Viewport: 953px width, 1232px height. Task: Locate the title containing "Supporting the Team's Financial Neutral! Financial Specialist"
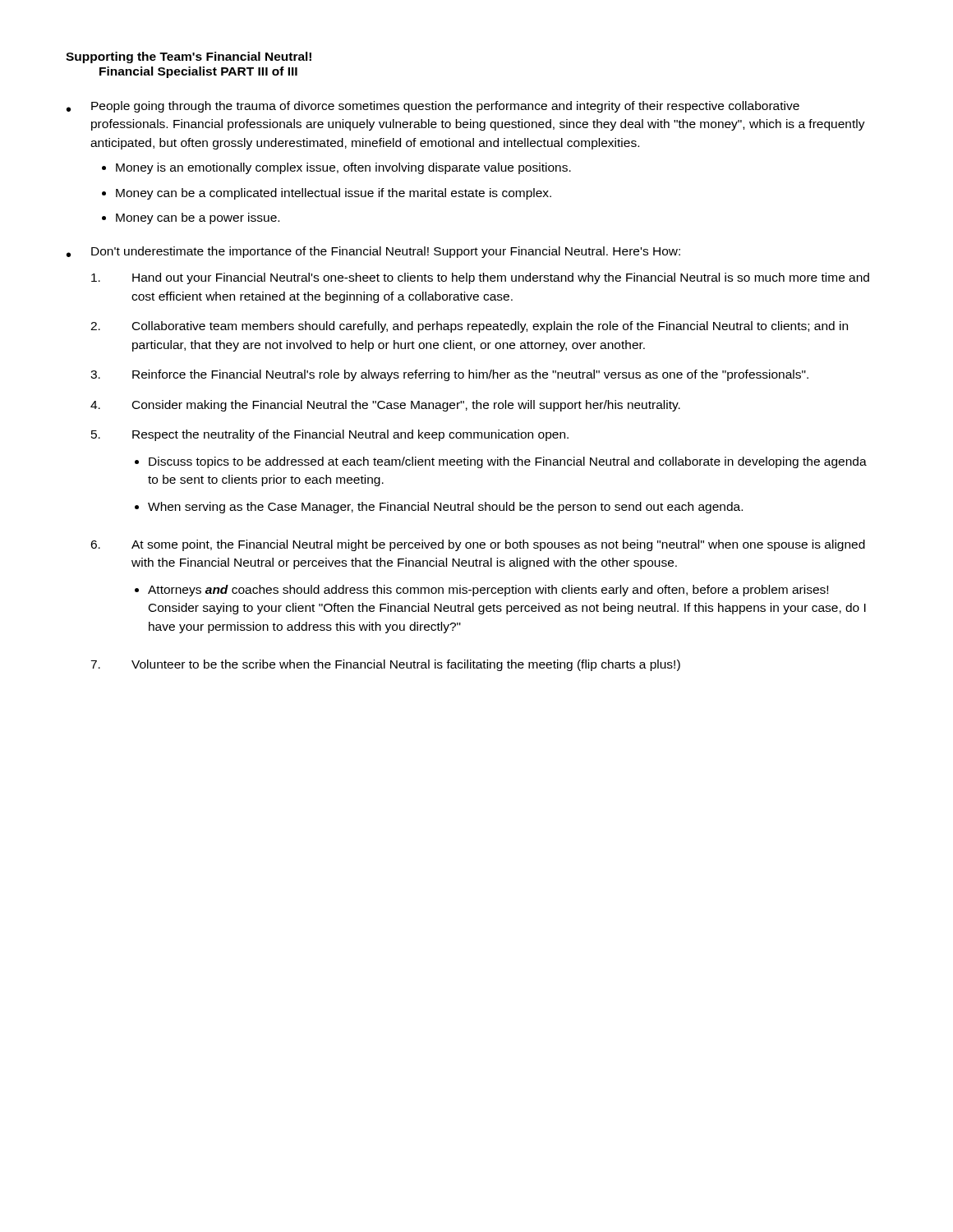[189, 57]
